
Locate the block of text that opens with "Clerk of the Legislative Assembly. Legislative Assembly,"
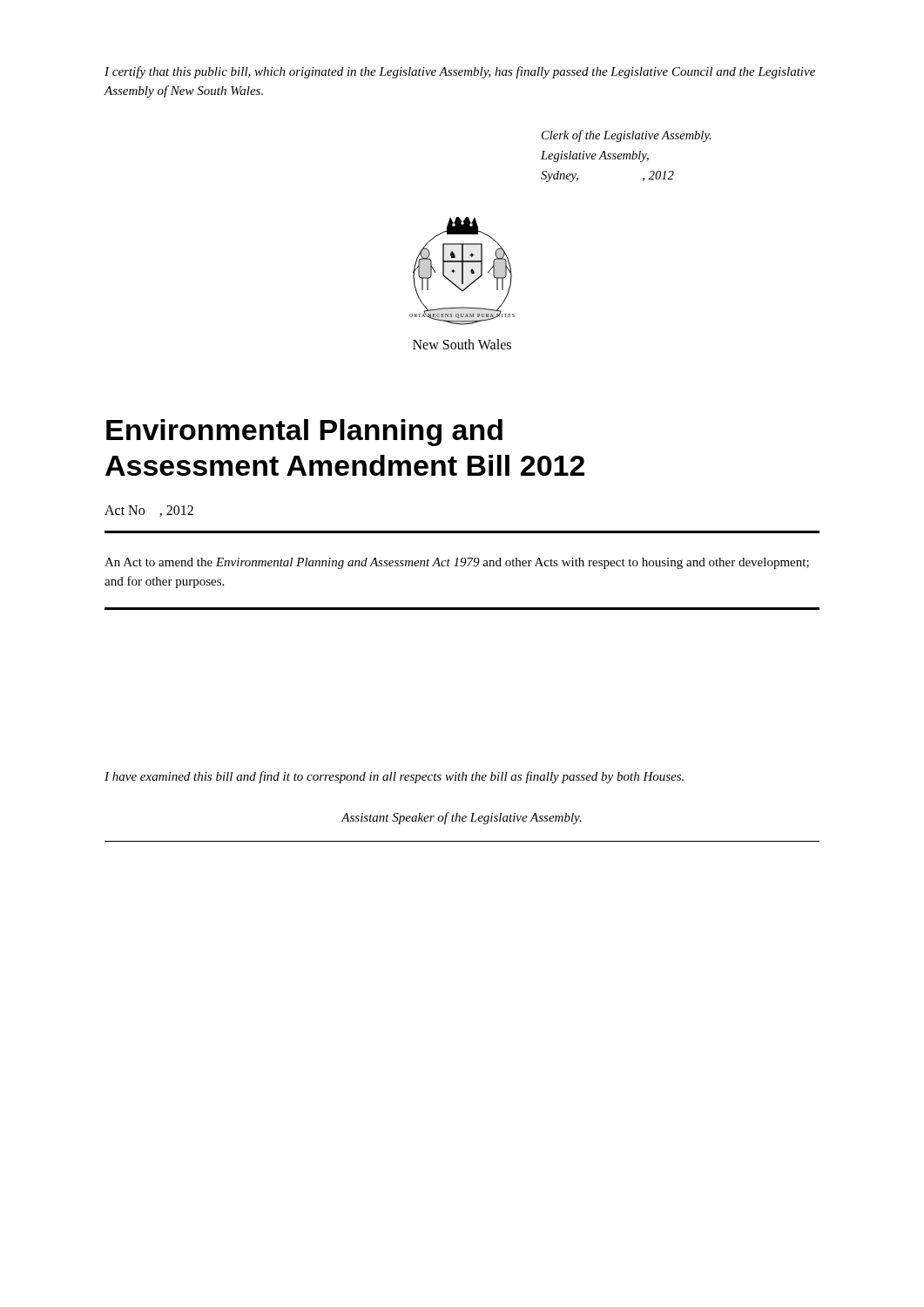coord(627,136)
